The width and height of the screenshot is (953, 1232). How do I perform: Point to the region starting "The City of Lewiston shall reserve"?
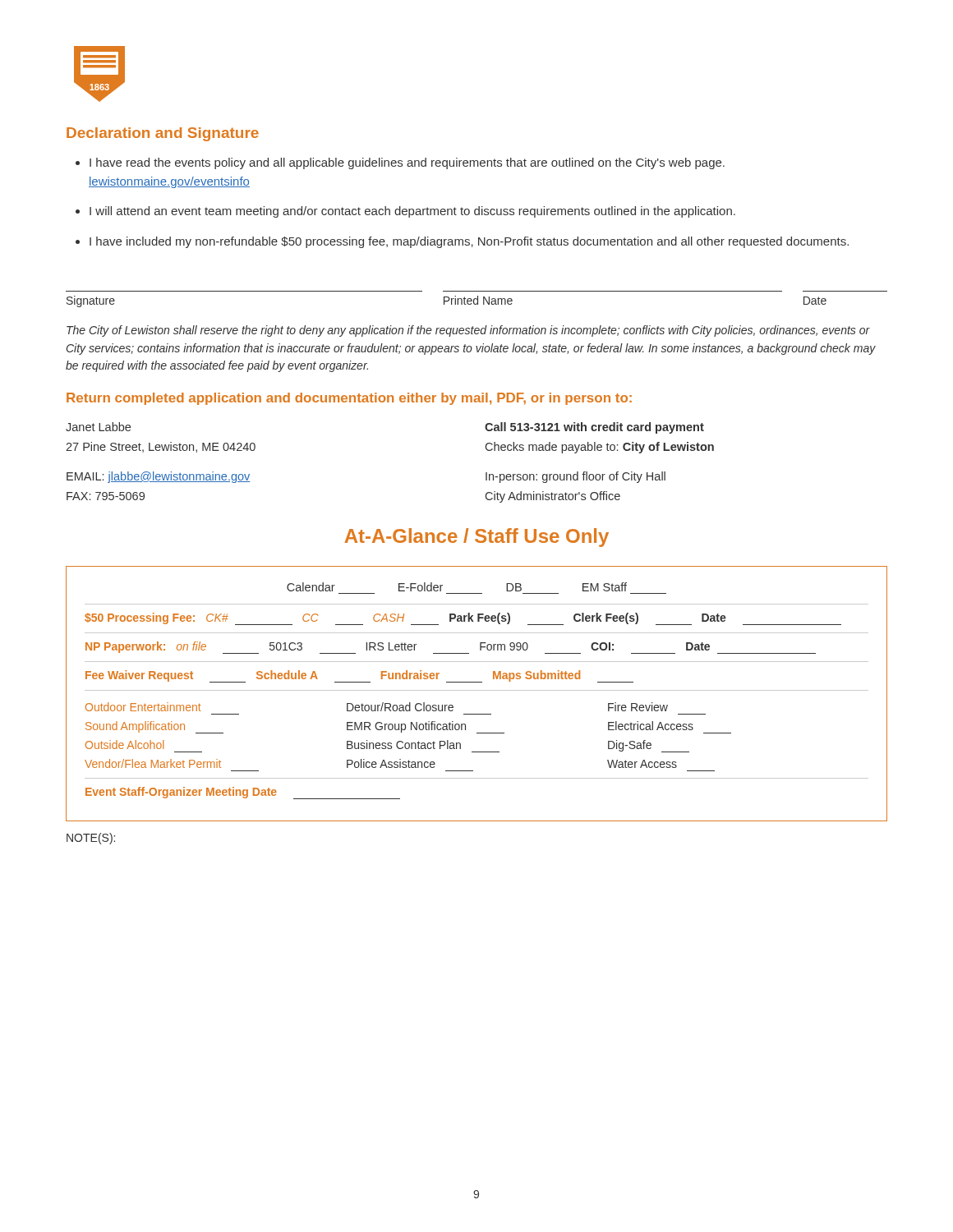click(x=470, y=348)
